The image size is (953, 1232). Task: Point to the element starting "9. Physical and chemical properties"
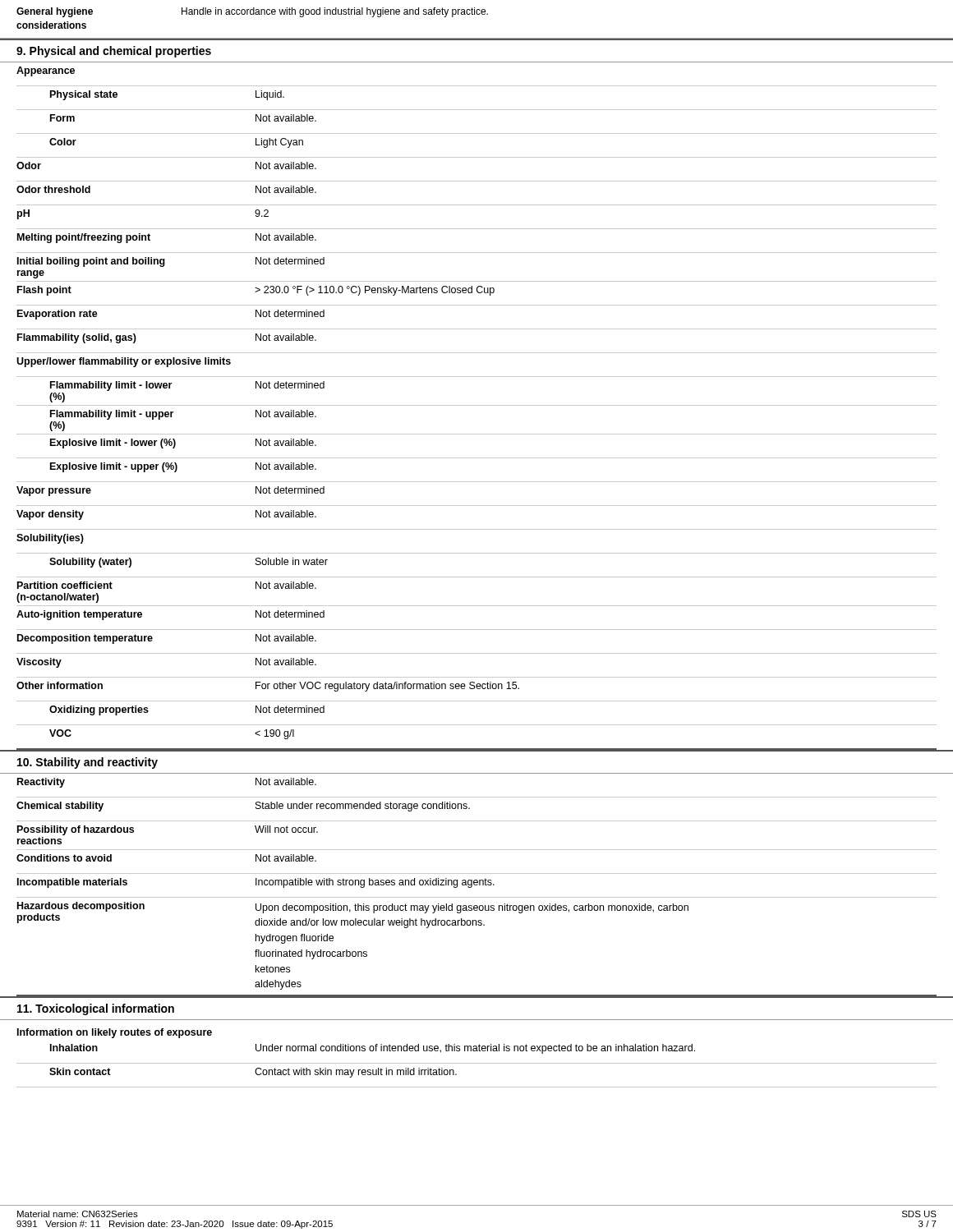tap(114, 51)
